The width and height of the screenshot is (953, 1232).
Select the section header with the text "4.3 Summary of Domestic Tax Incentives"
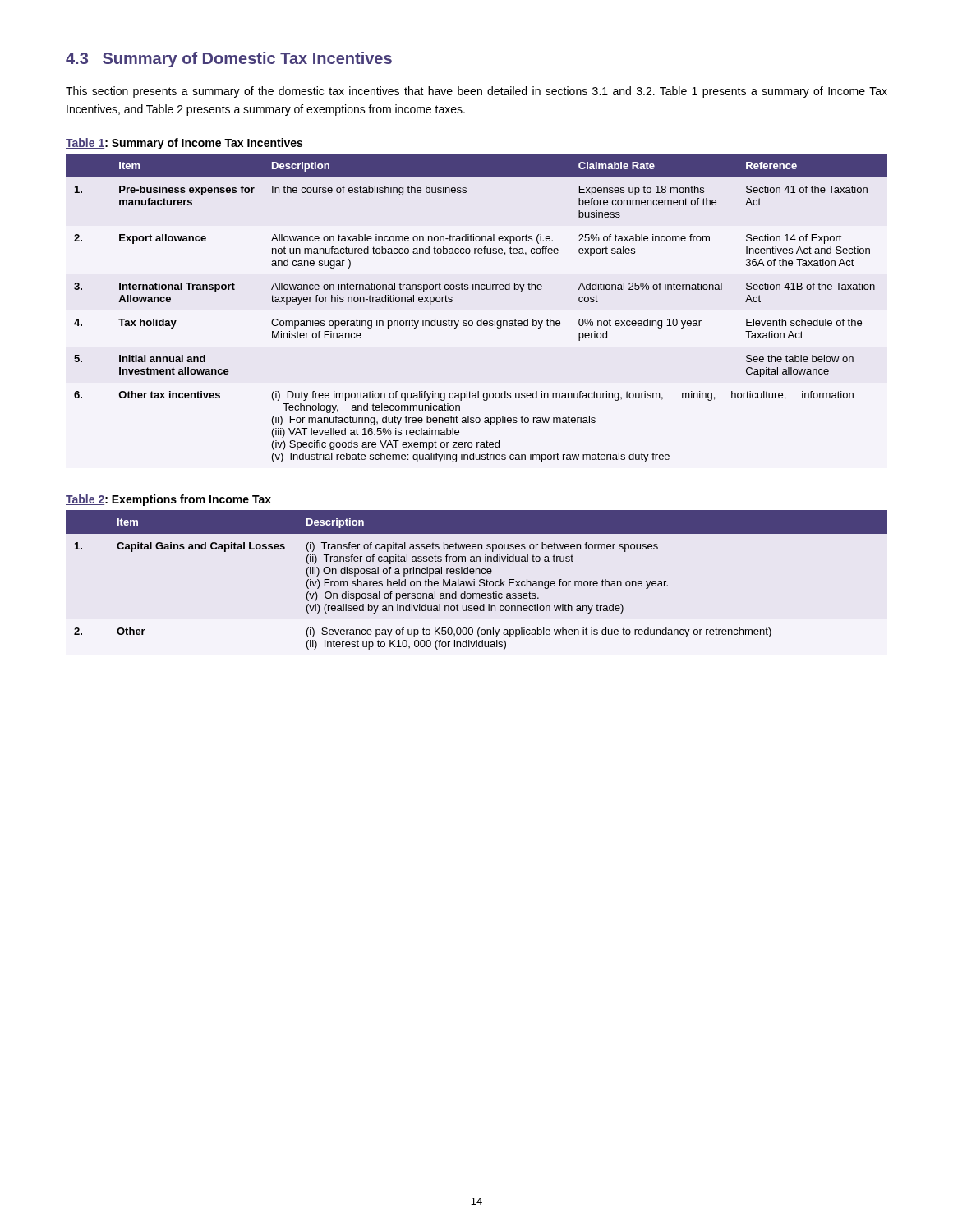(229, 58)
